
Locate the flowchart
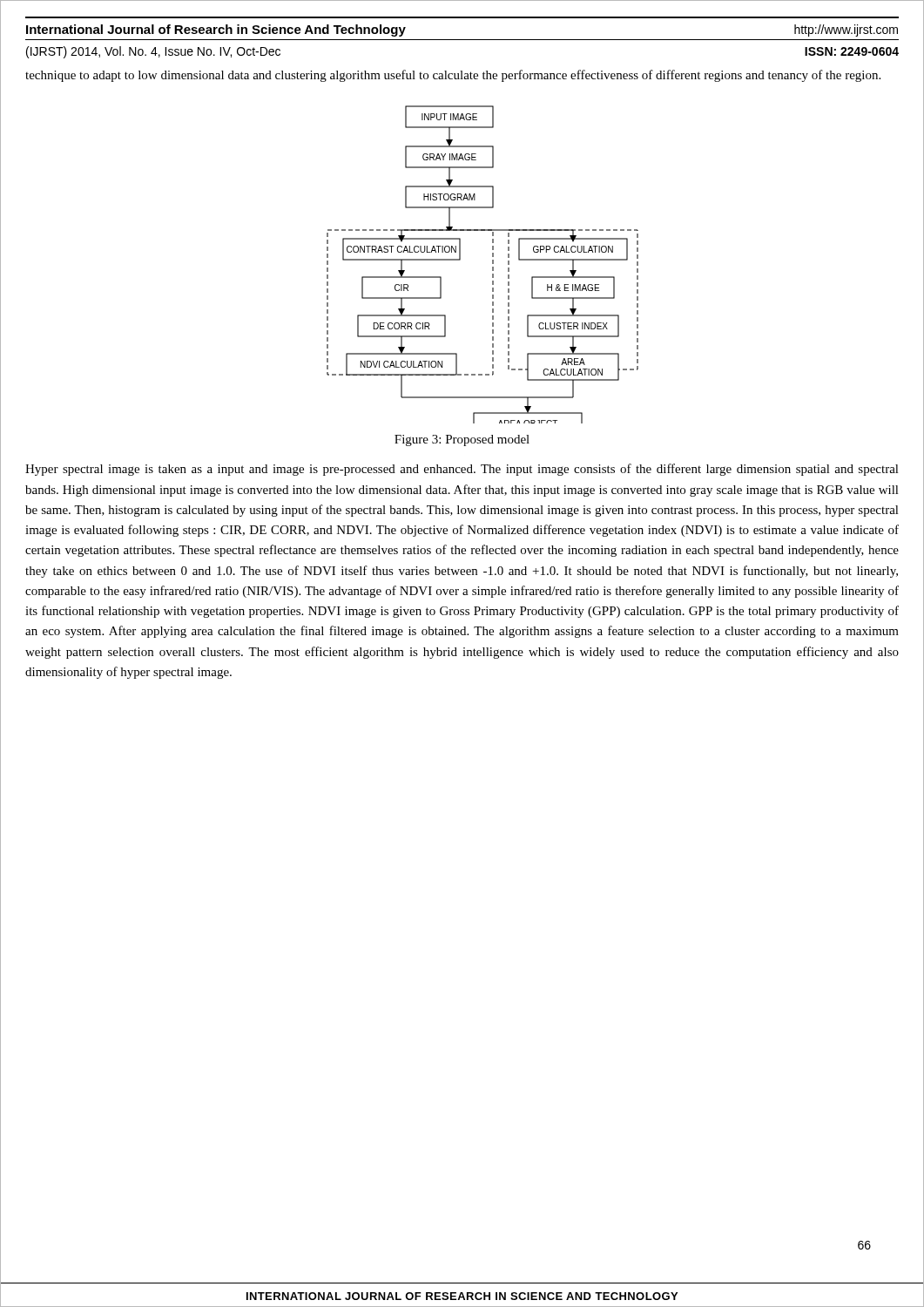(462, 264)
